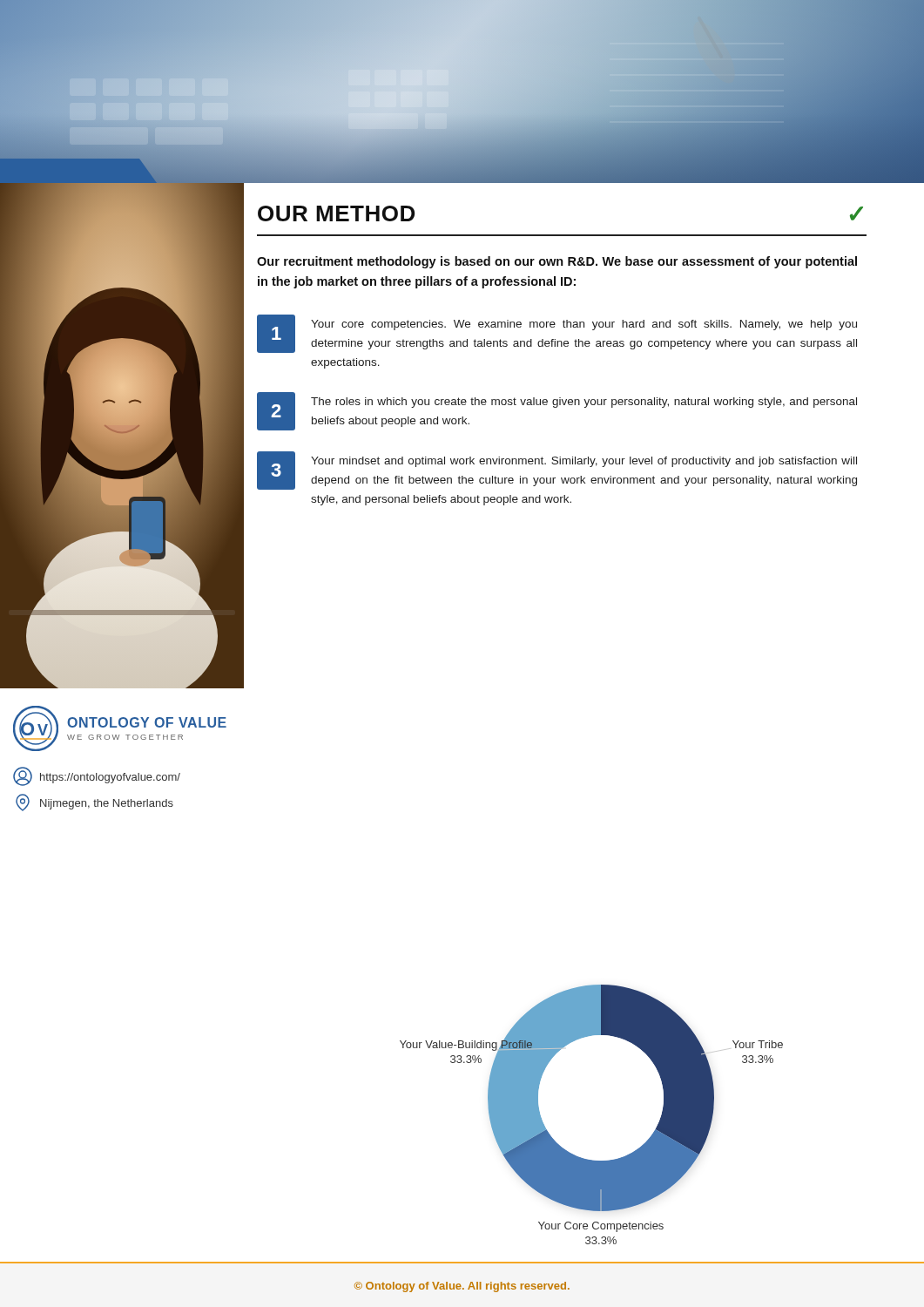
Task: Locate the text block with the text "Our recruitment methodology is based on"
Action: tap(557, 271)
